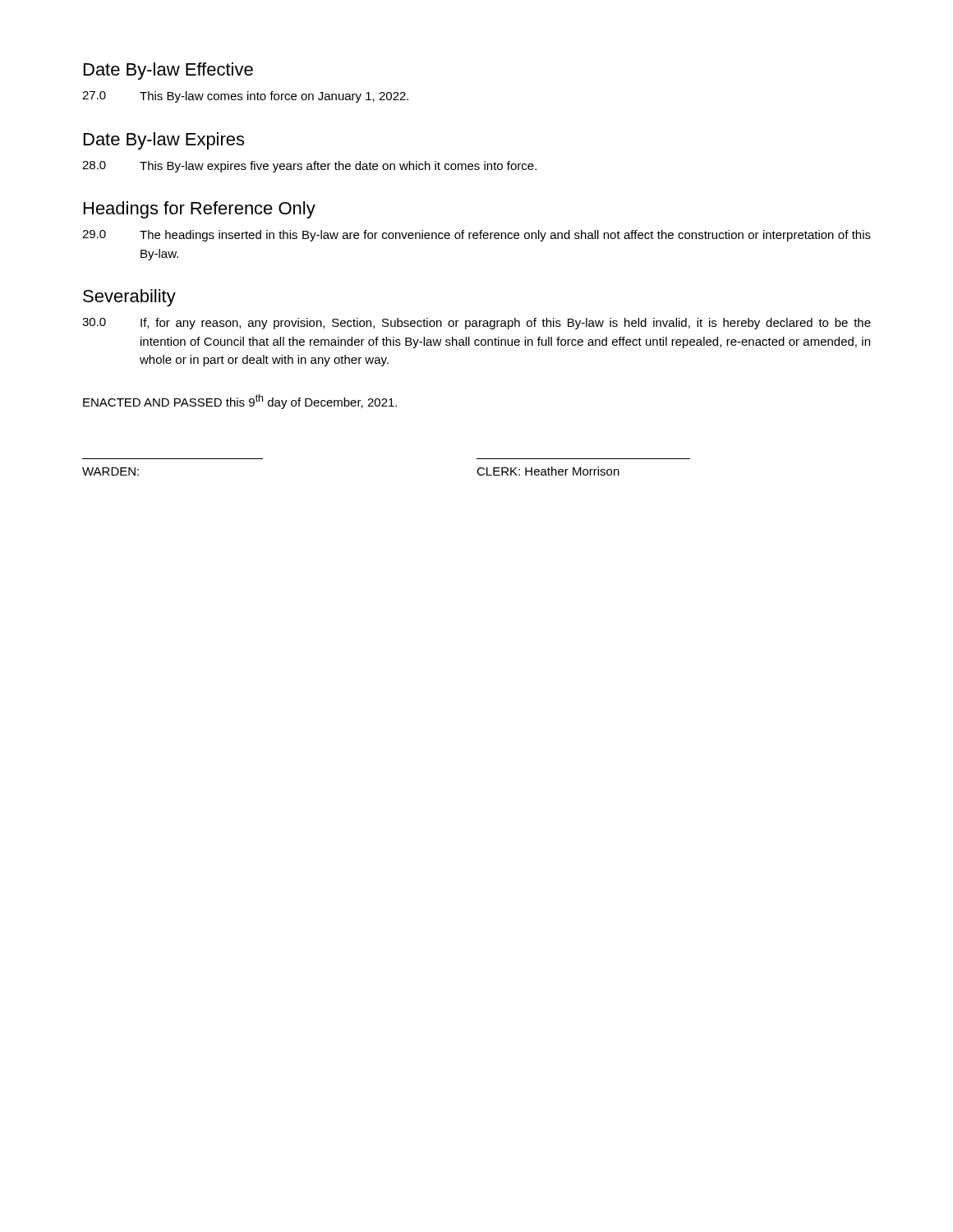The image size is (953, 1232).
Task: Click where it says "Date By-law Expires"
Action: tap(164, 141)
